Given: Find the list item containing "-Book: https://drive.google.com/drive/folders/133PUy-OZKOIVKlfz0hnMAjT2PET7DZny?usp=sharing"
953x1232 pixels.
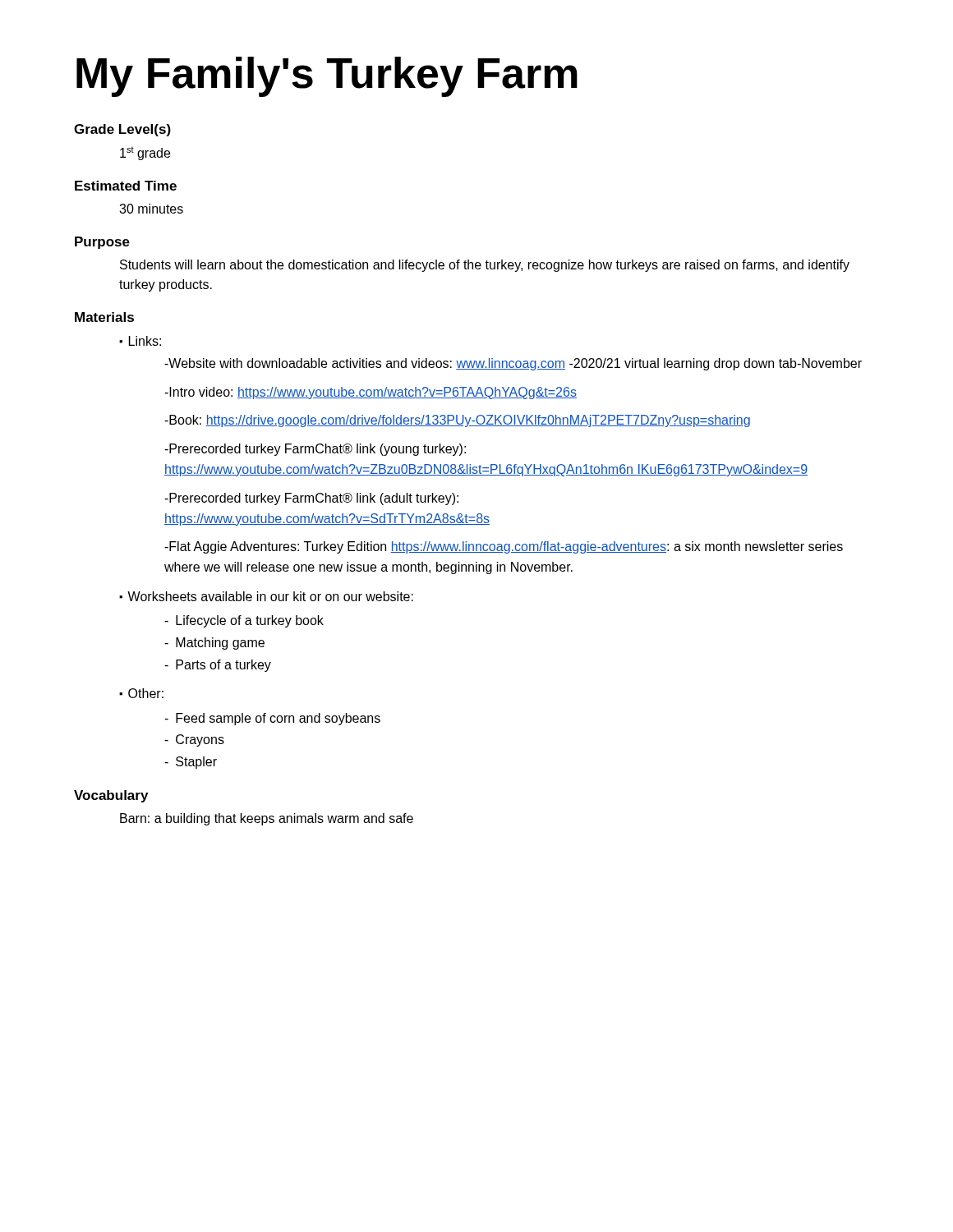Looking at the screenshot, I should (457, 420).
